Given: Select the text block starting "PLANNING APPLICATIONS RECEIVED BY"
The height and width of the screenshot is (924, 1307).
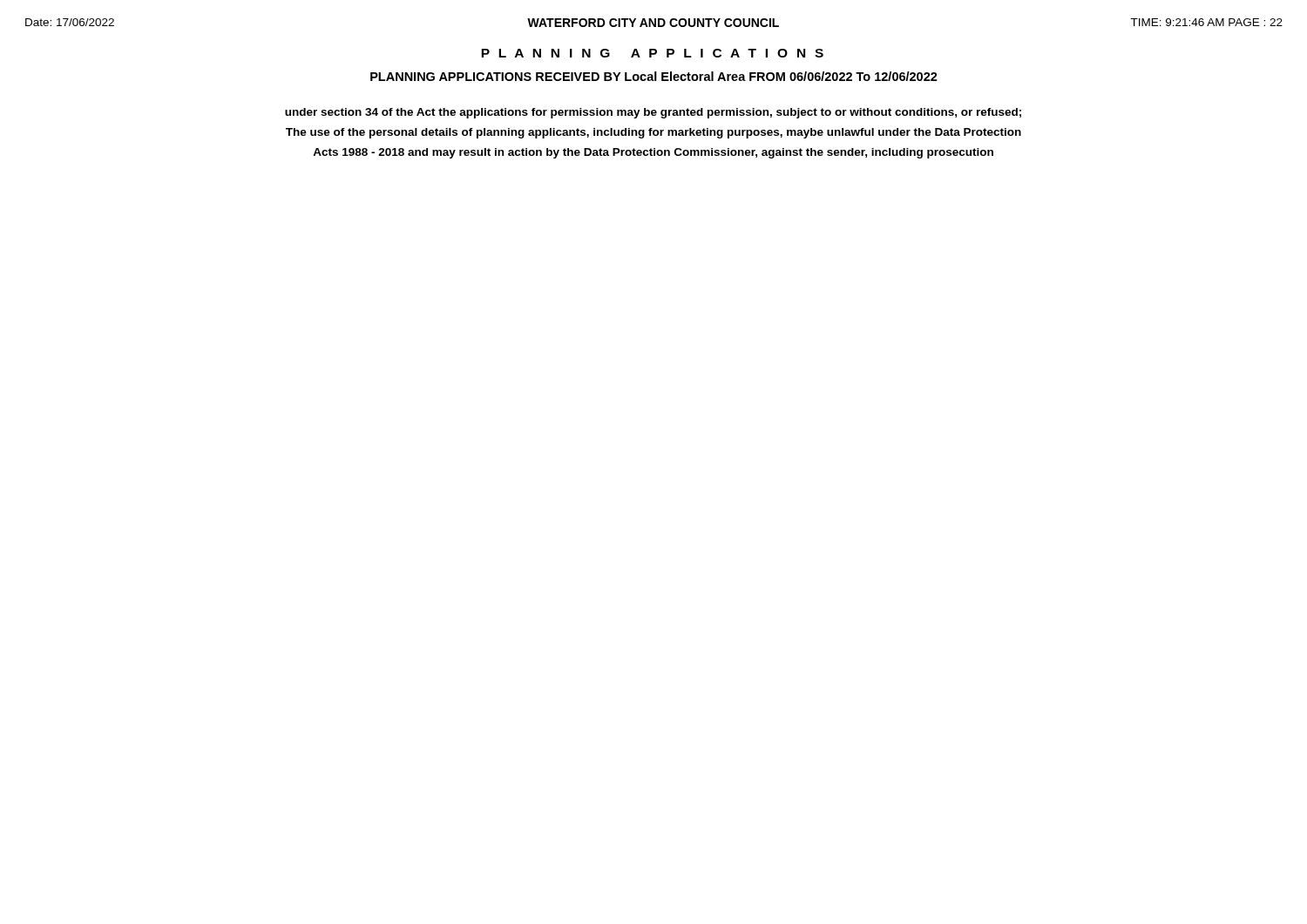Looking at the screenshot, I should (654, 77).
